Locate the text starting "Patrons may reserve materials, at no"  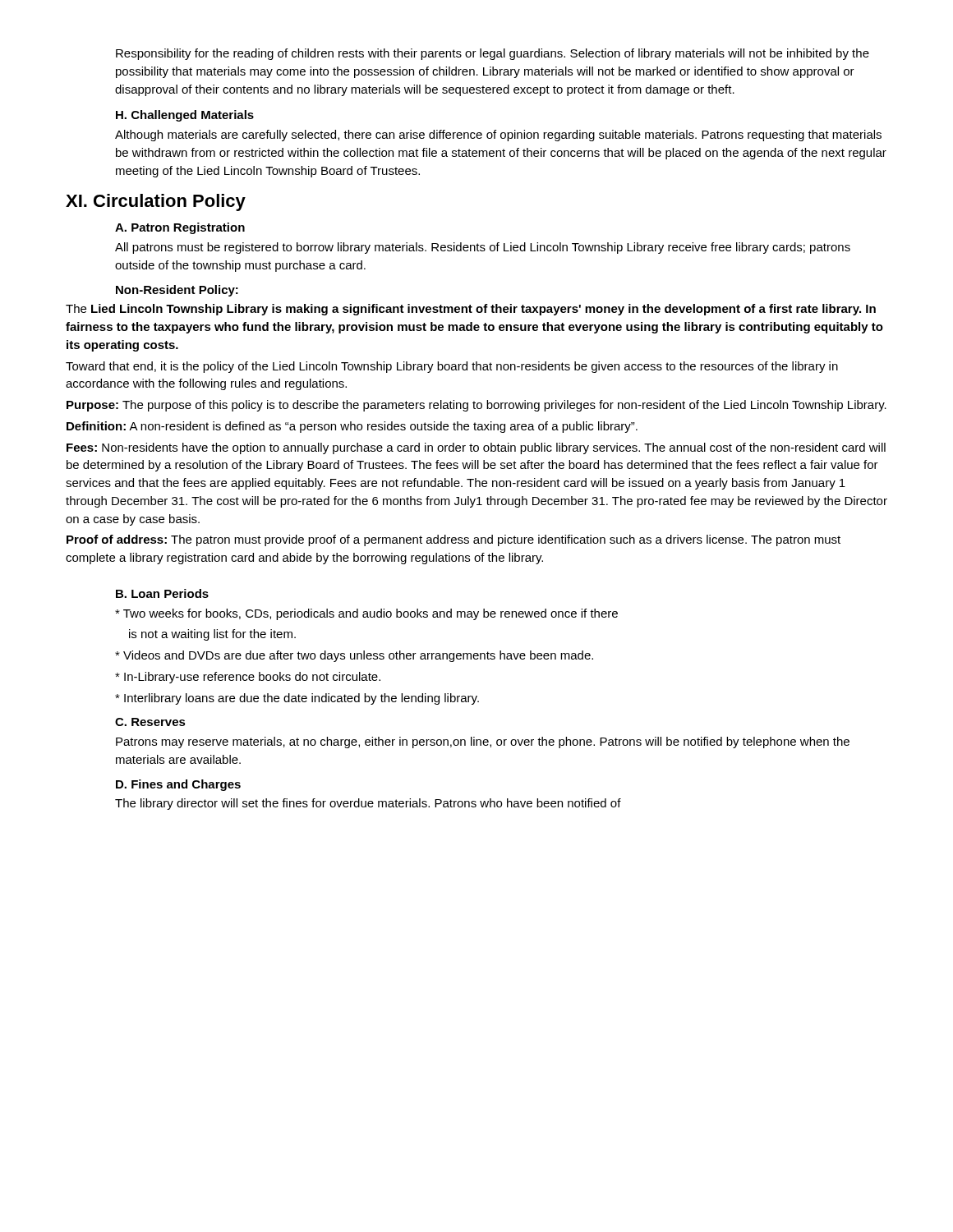coord(501,751)
